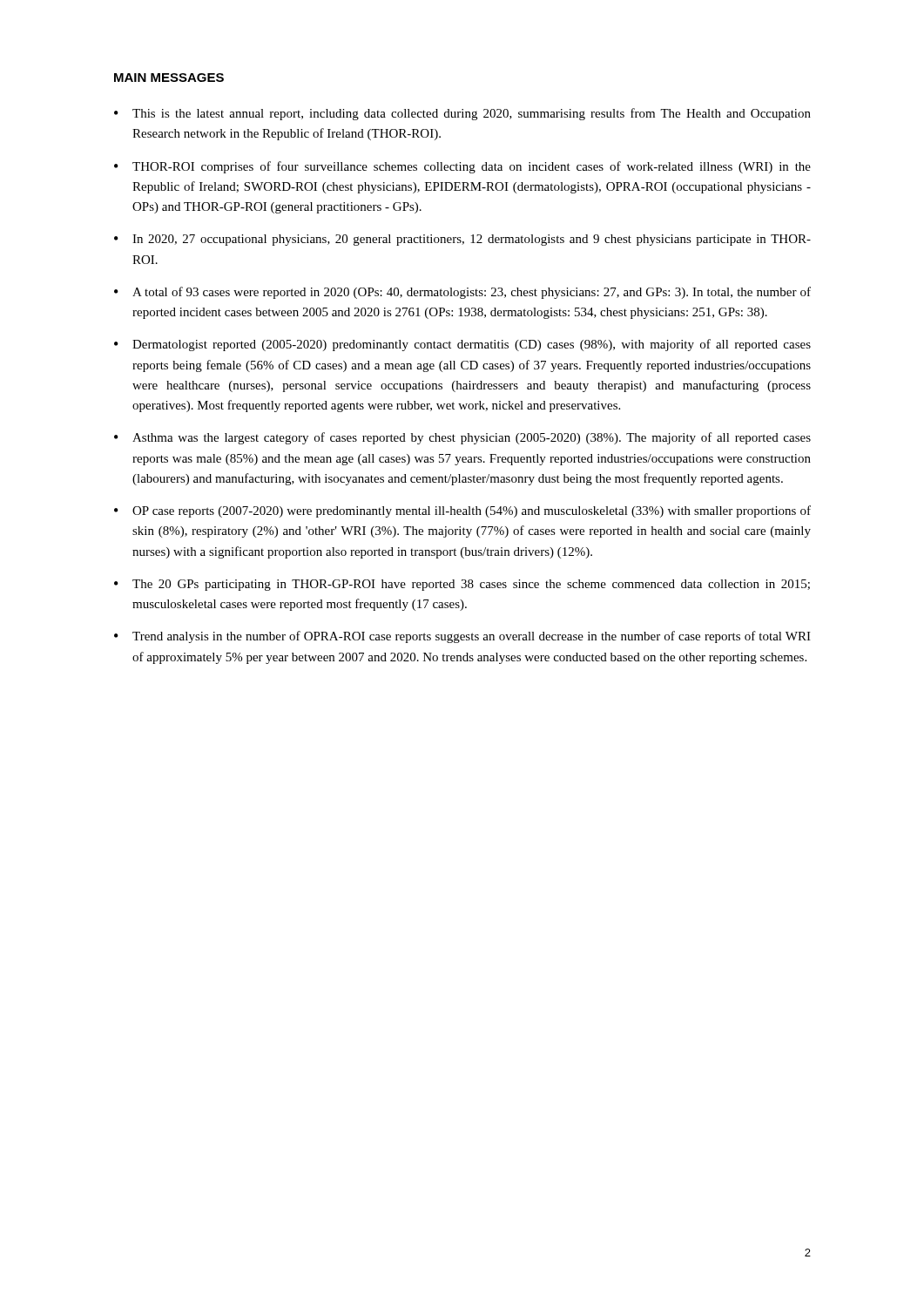
Task: Locate the text starting "• Trend analysis in the"
Action: point(462,647)
